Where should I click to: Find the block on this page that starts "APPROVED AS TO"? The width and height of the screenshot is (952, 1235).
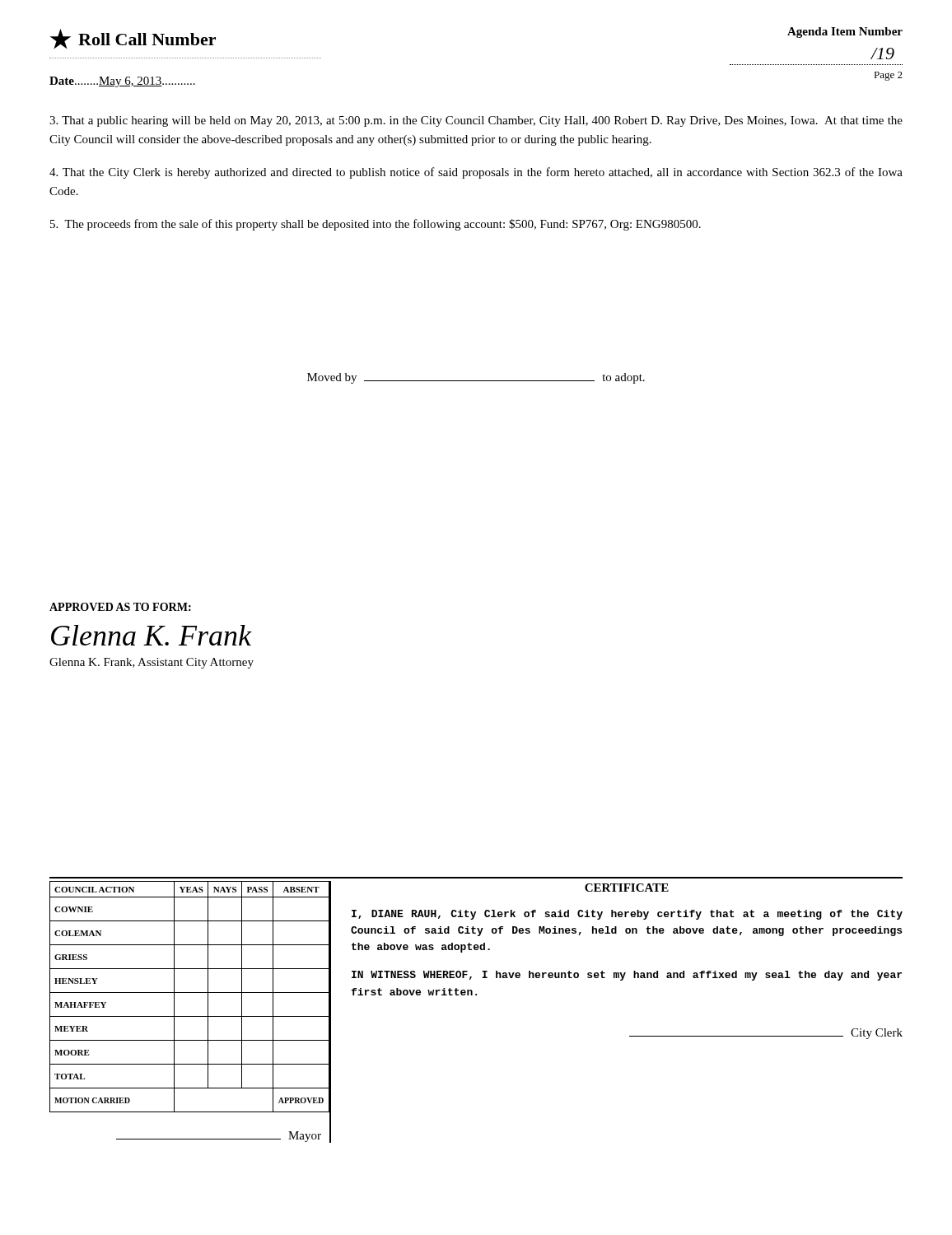152,635
